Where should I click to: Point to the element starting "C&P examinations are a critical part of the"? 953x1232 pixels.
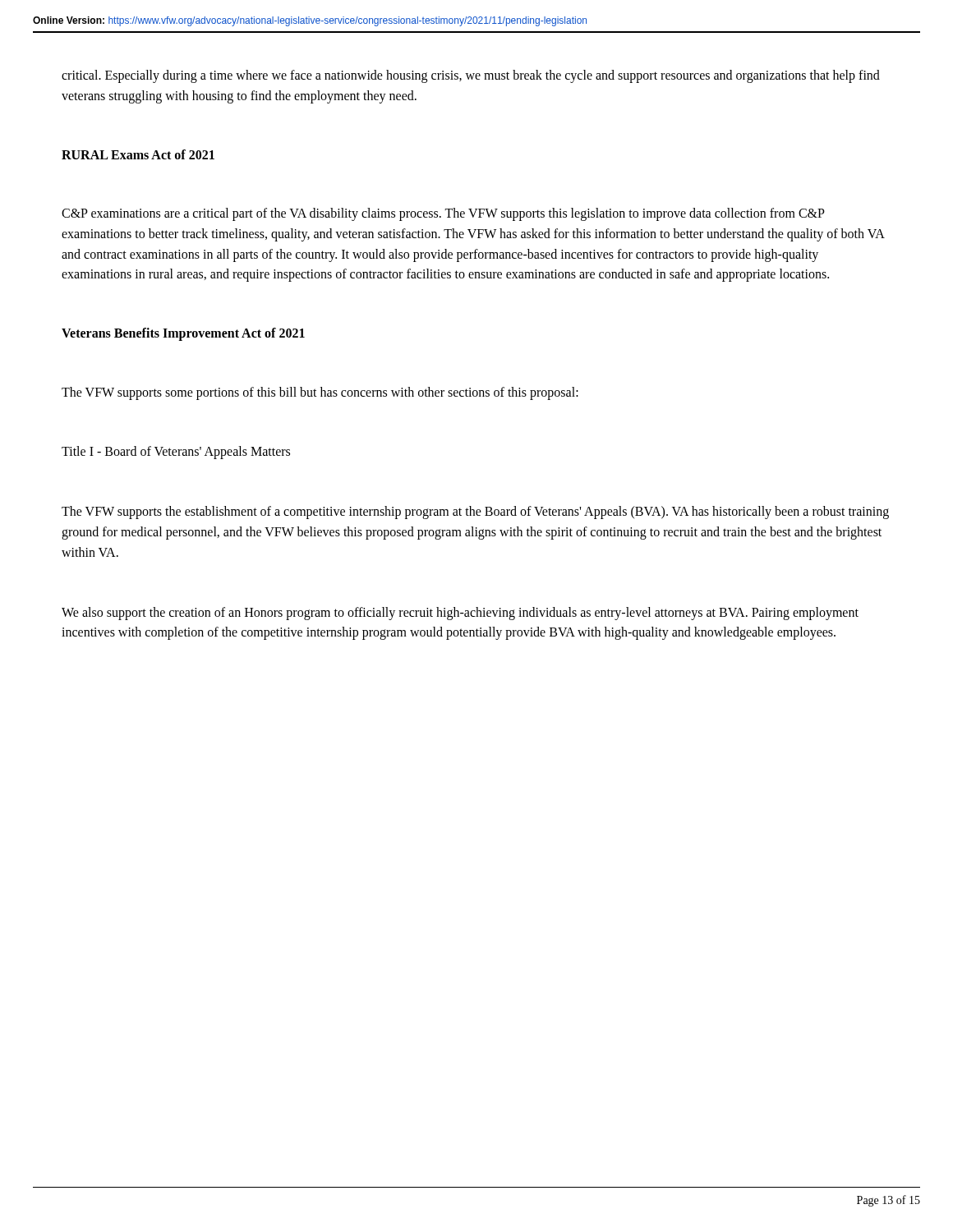coord(473,244)
